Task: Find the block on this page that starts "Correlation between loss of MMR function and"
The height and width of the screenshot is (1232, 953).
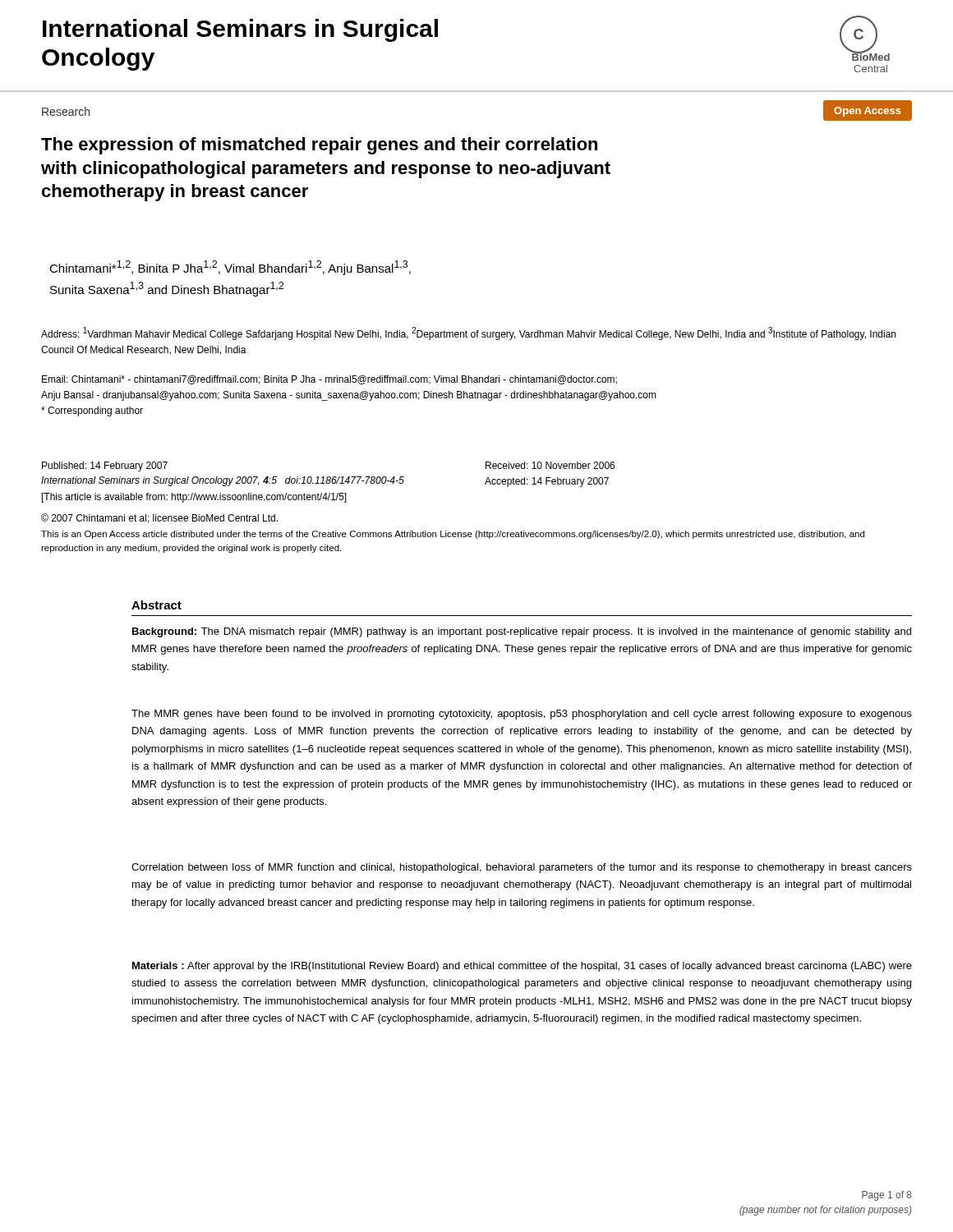Action: click(x=522, y=885)
